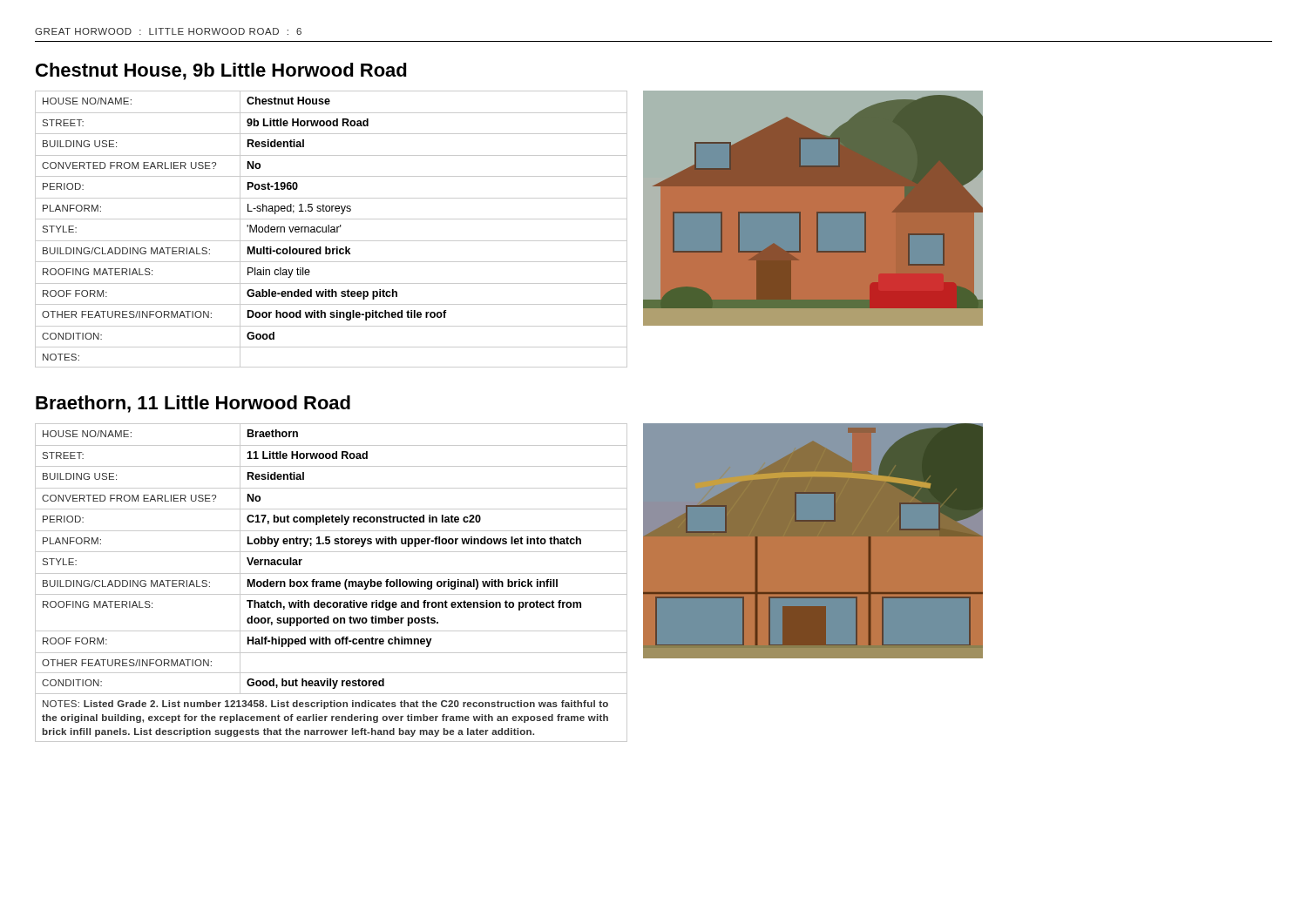The image size is (1307, 924).
Task: Find the title on this page that starts "Chestnut House, 9b Little Horwood"
Action: pos(221,70)
